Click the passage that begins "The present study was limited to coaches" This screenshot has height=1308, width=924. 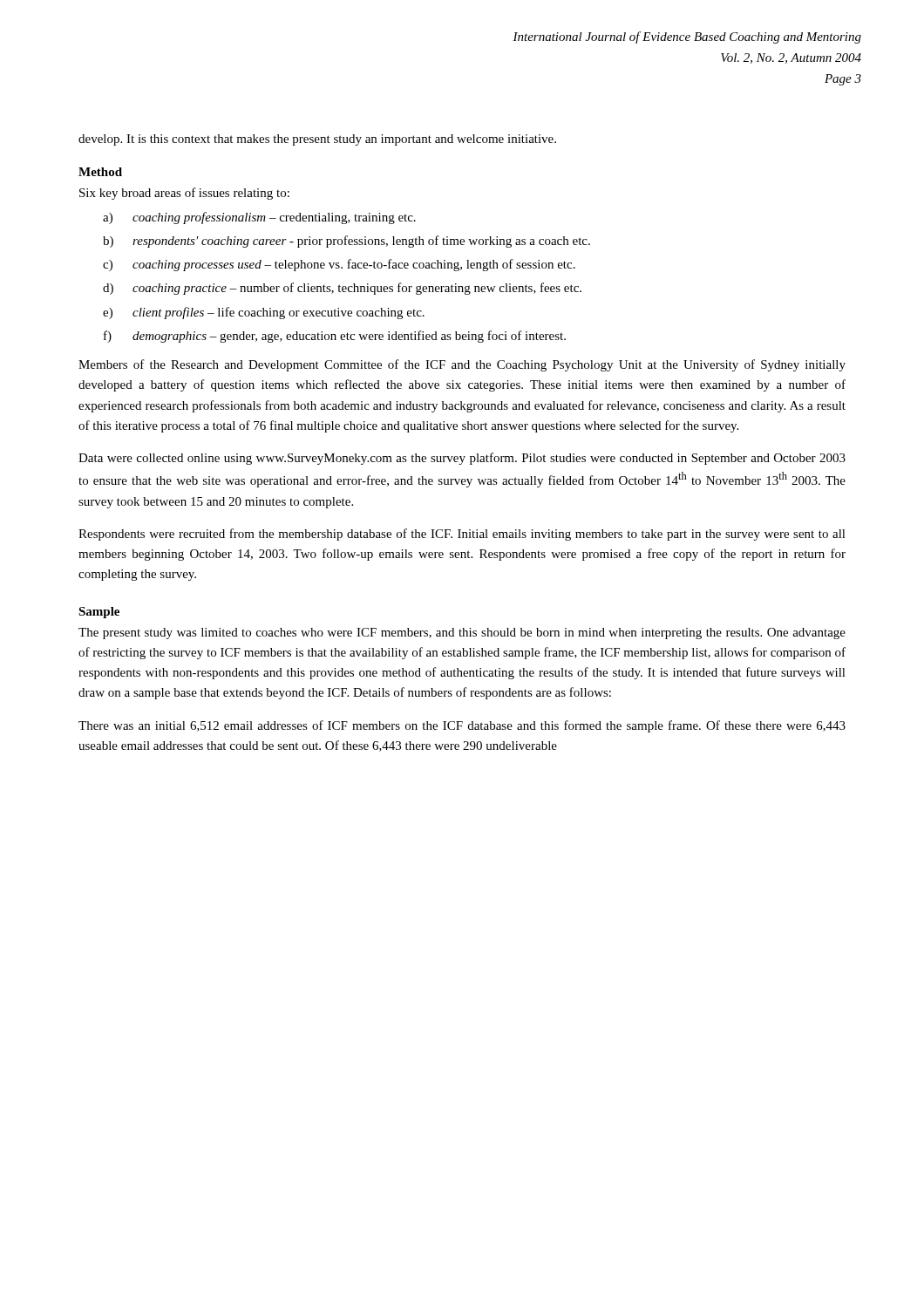462,662
